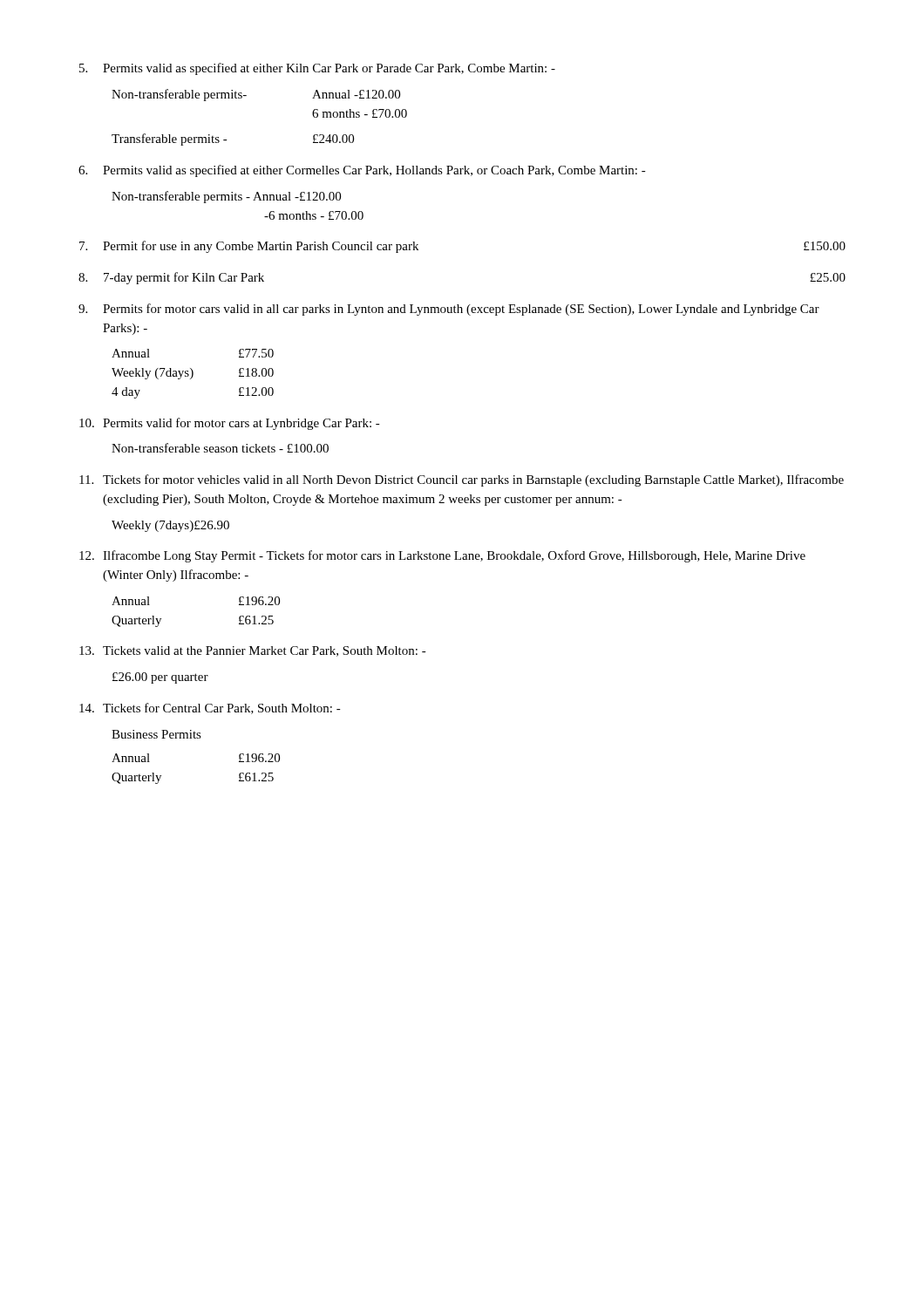Click the passage that begins "14. Tickets for Central Car Park, South"
The width and height of the screenshot is (924, 1308).
pos(210,708)
